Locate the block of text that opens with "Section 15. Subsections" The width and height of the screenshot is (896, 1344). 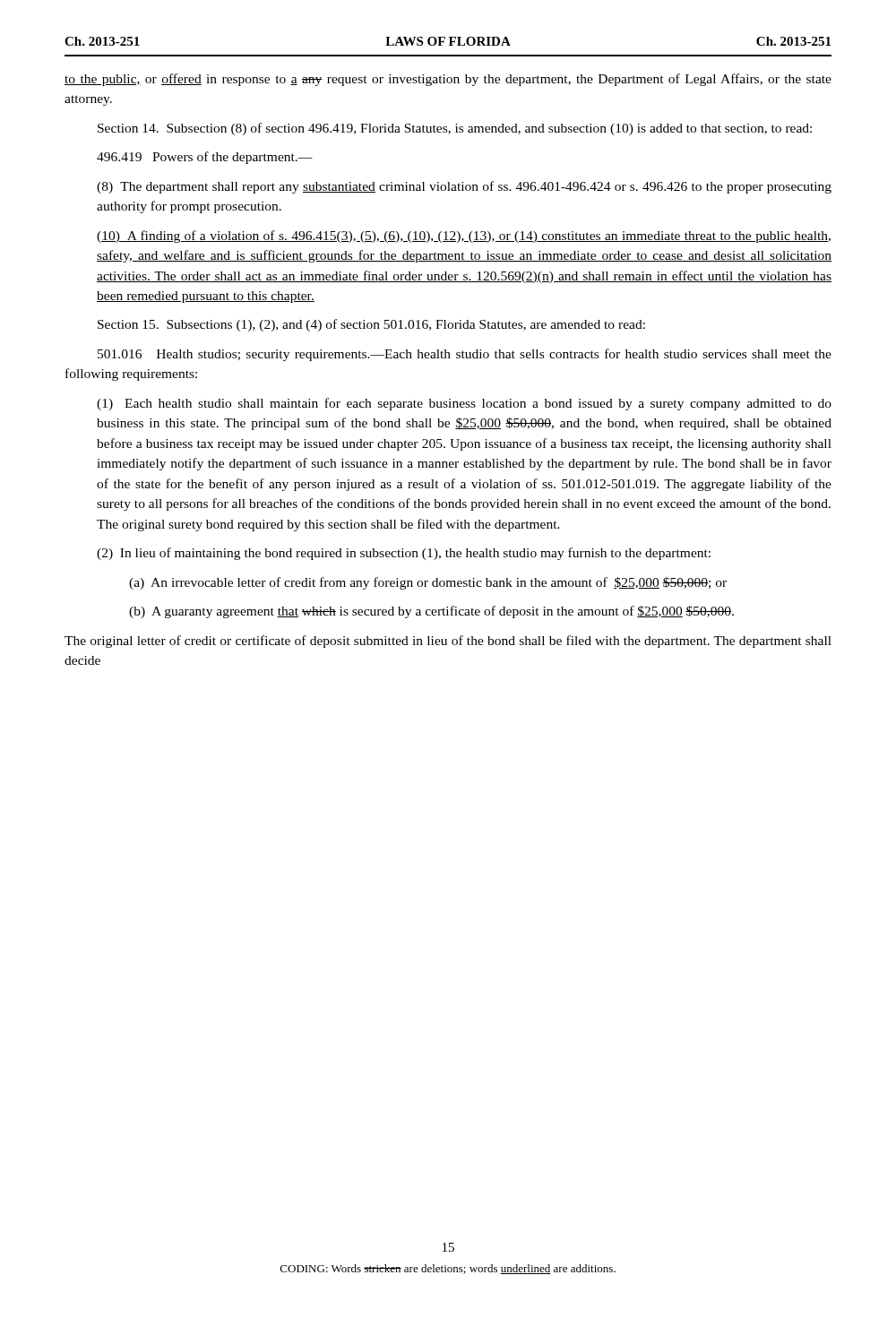pos(371,324)
